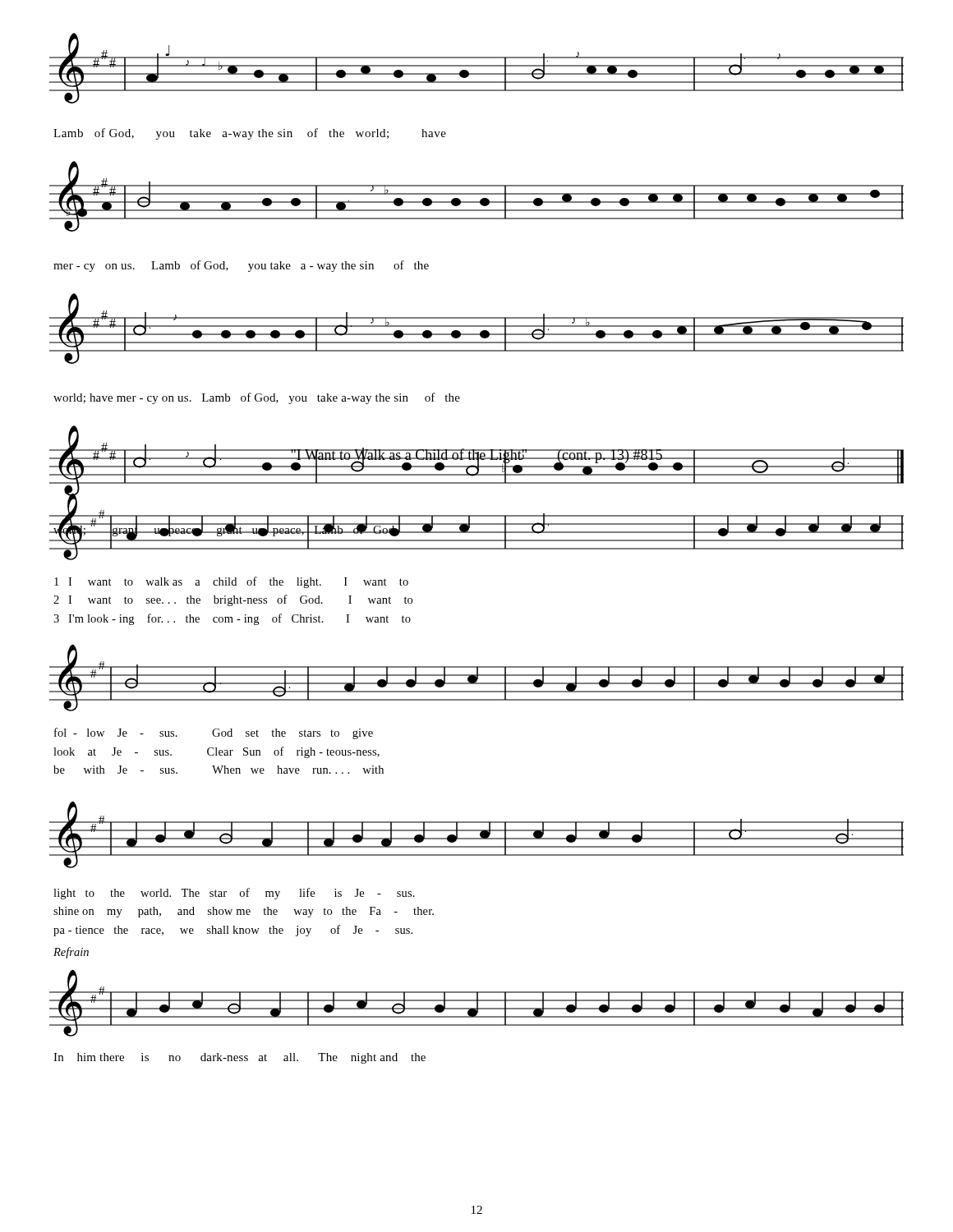Screen dimensions: 1232x953
Task: Find the text starting "fol - low Je - sus."
Action: tap(219, 751)
